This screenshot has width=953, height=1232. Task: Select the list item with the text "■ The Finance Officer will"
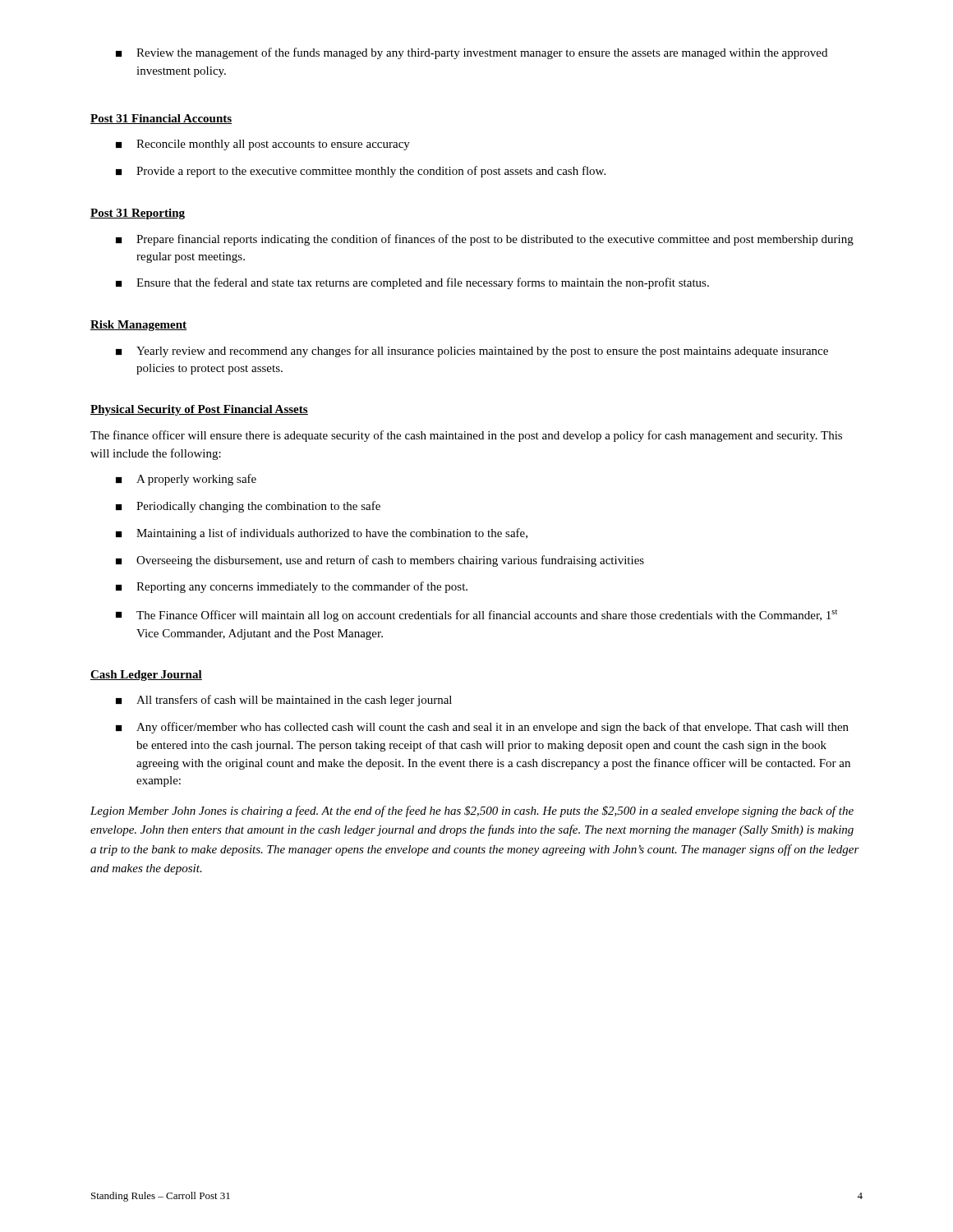489,624
